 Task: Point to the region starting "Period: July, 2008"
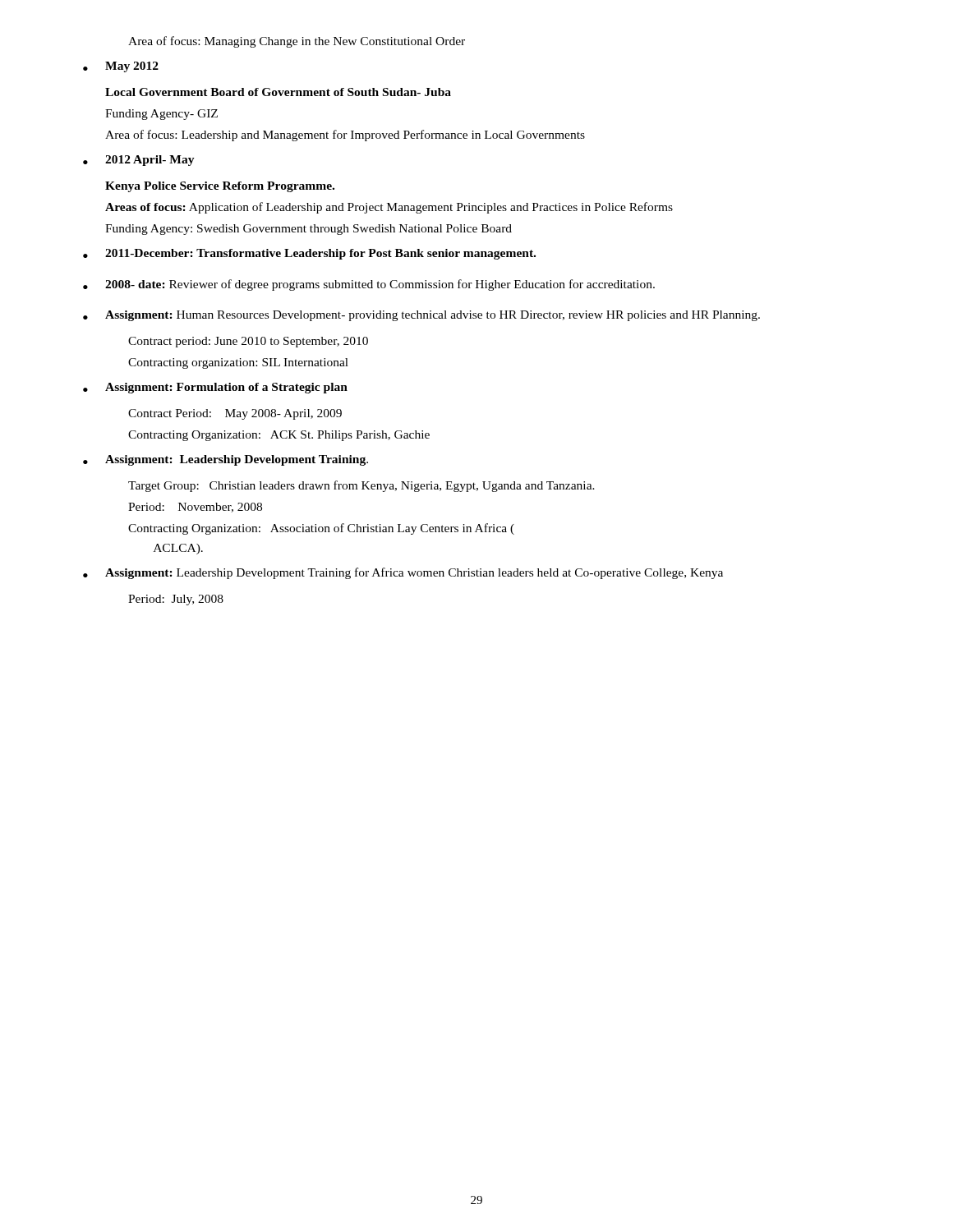[176, 600]
